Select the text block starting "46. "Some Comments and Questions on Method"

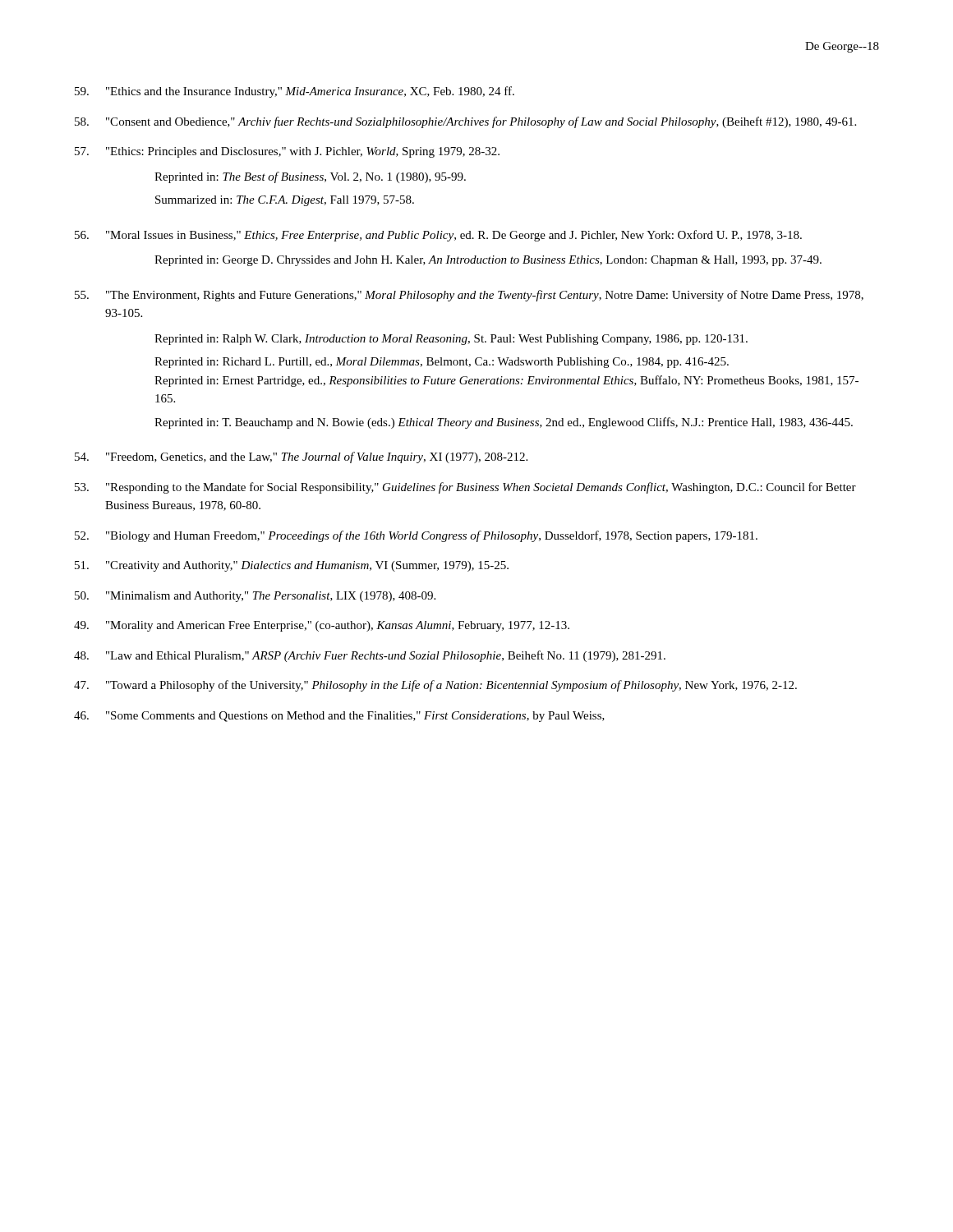[x=476, y=715]
